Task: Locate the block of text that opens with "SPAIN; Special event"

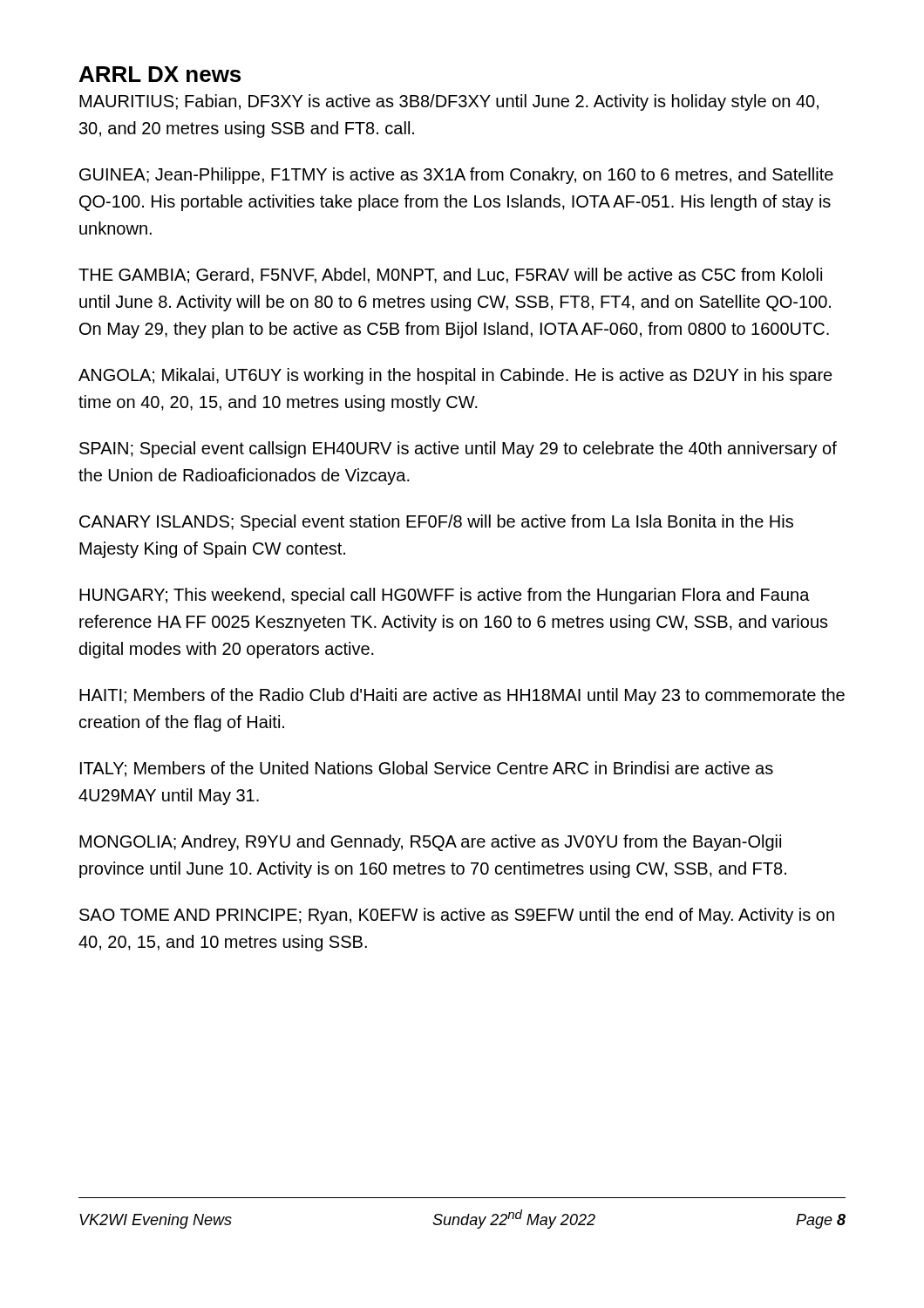Action: coord(458,462)
